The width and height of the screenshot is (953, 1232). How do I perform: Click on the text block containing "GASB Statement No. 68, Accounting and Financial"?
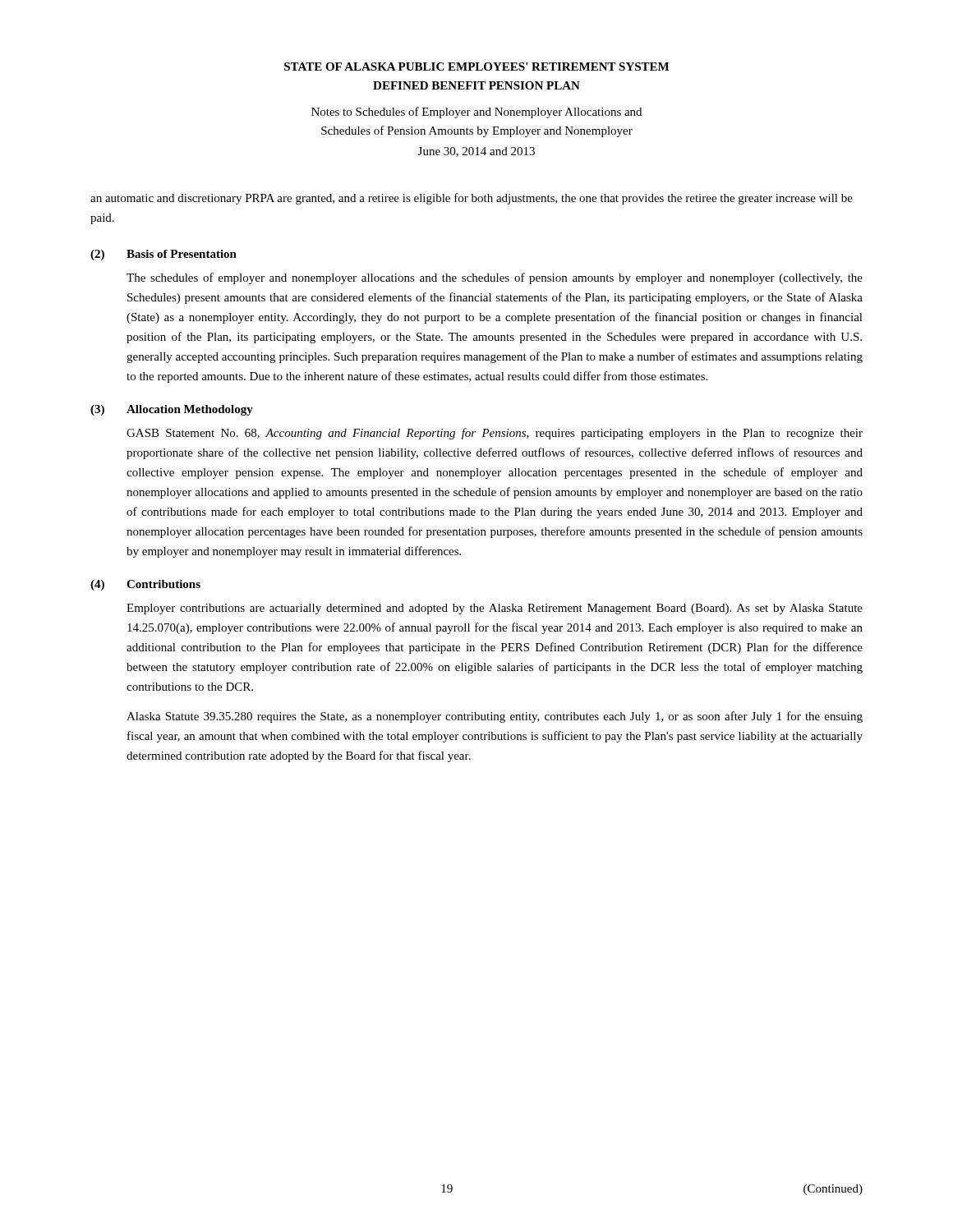[x=495, y=492]
